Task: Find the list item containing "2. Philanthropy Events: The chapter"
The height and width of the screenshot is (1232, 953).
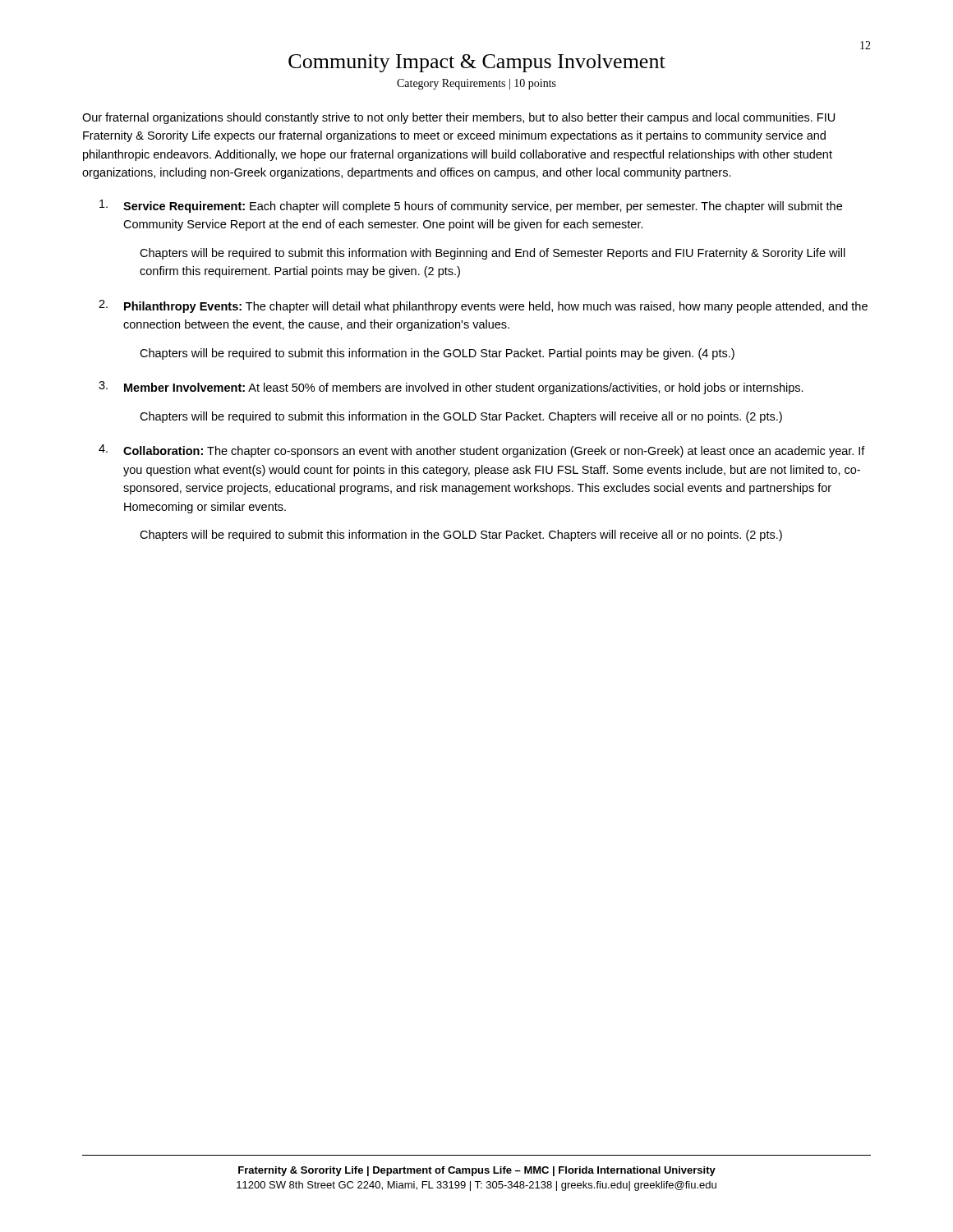Action: pyautogui.click(x=485, y=316)
